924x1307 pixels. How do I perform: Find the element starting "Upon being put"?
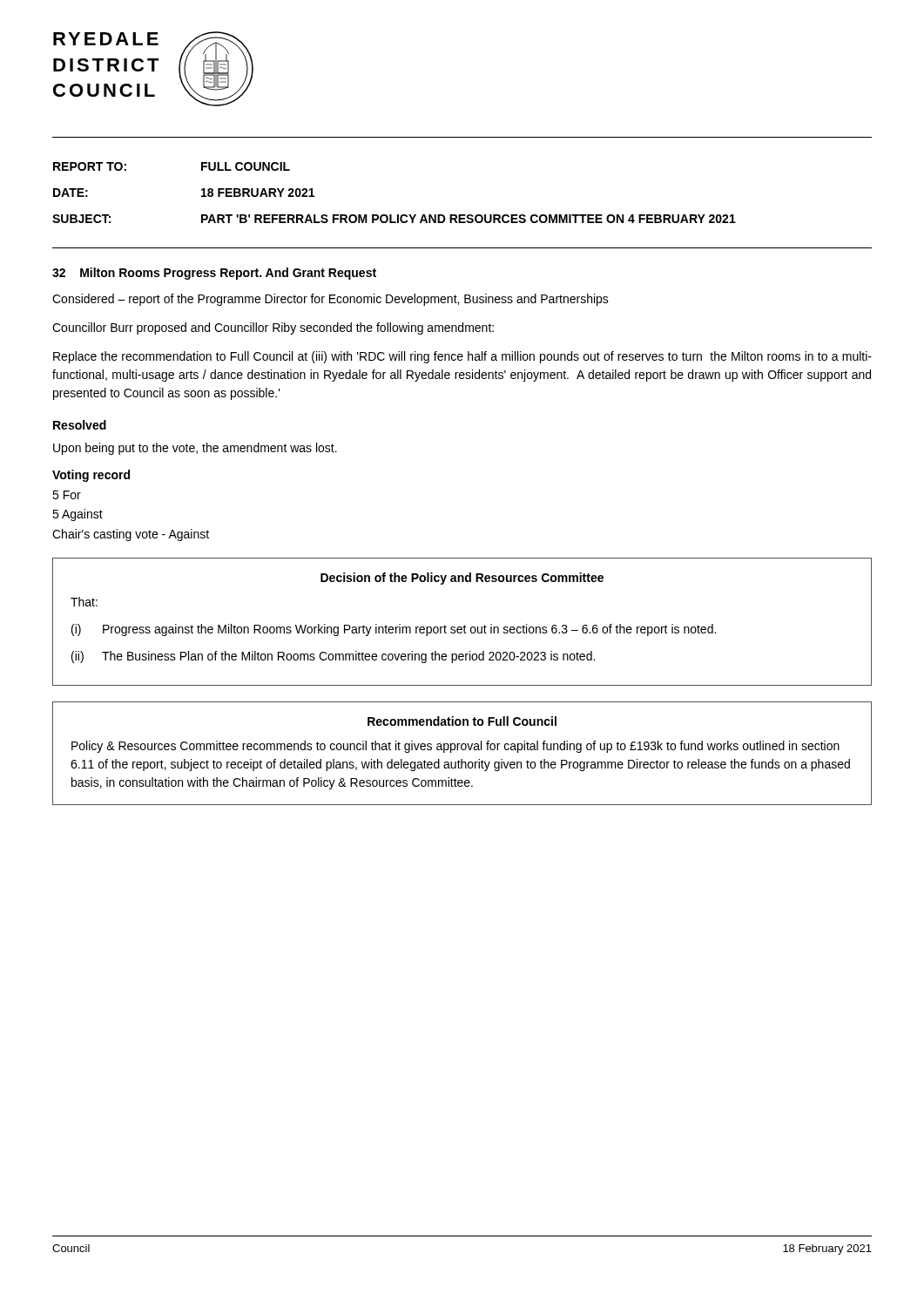point(195,448)
